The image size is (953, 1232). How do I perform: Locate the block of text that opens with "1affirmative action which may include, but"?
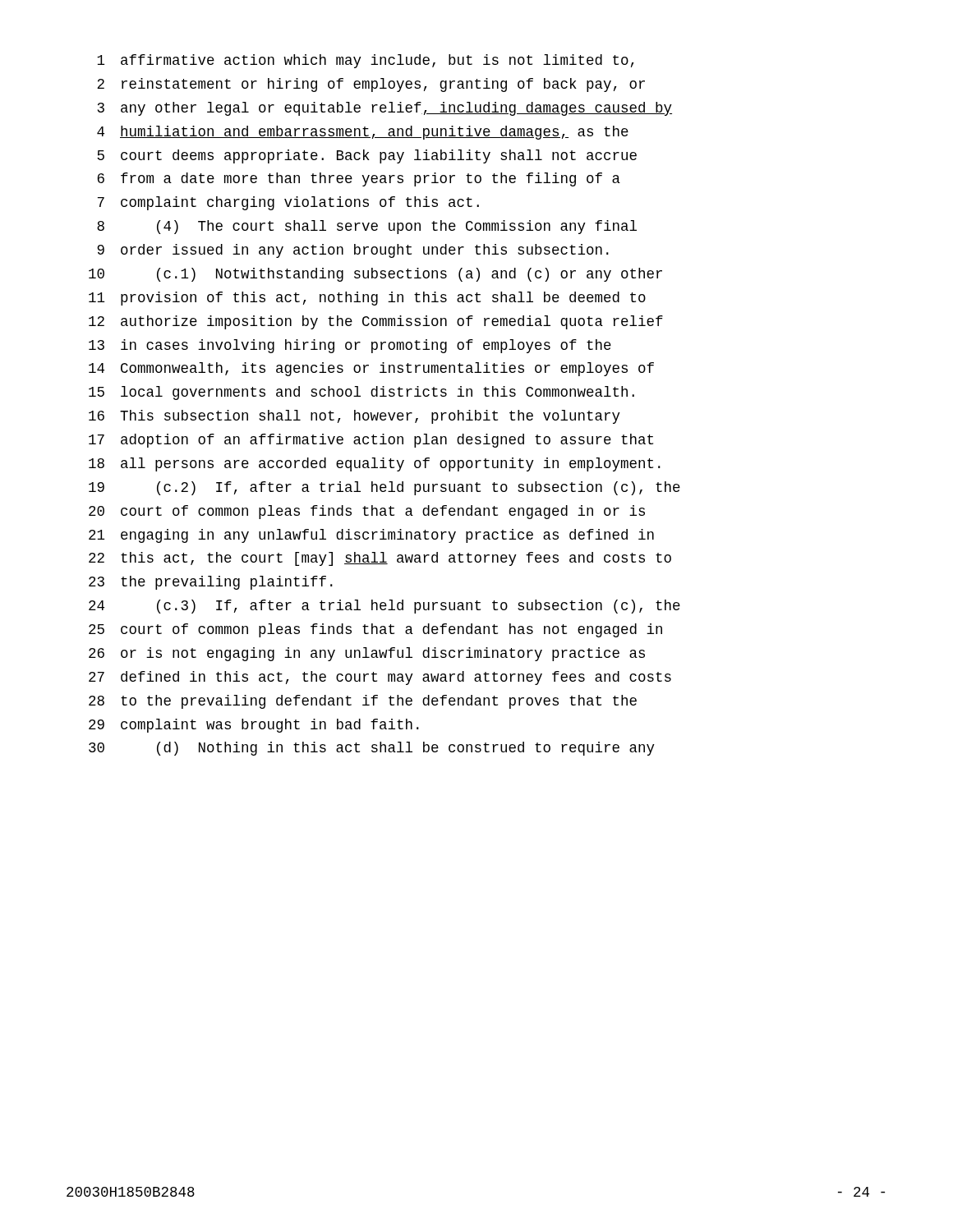click(x=476, y=405)
